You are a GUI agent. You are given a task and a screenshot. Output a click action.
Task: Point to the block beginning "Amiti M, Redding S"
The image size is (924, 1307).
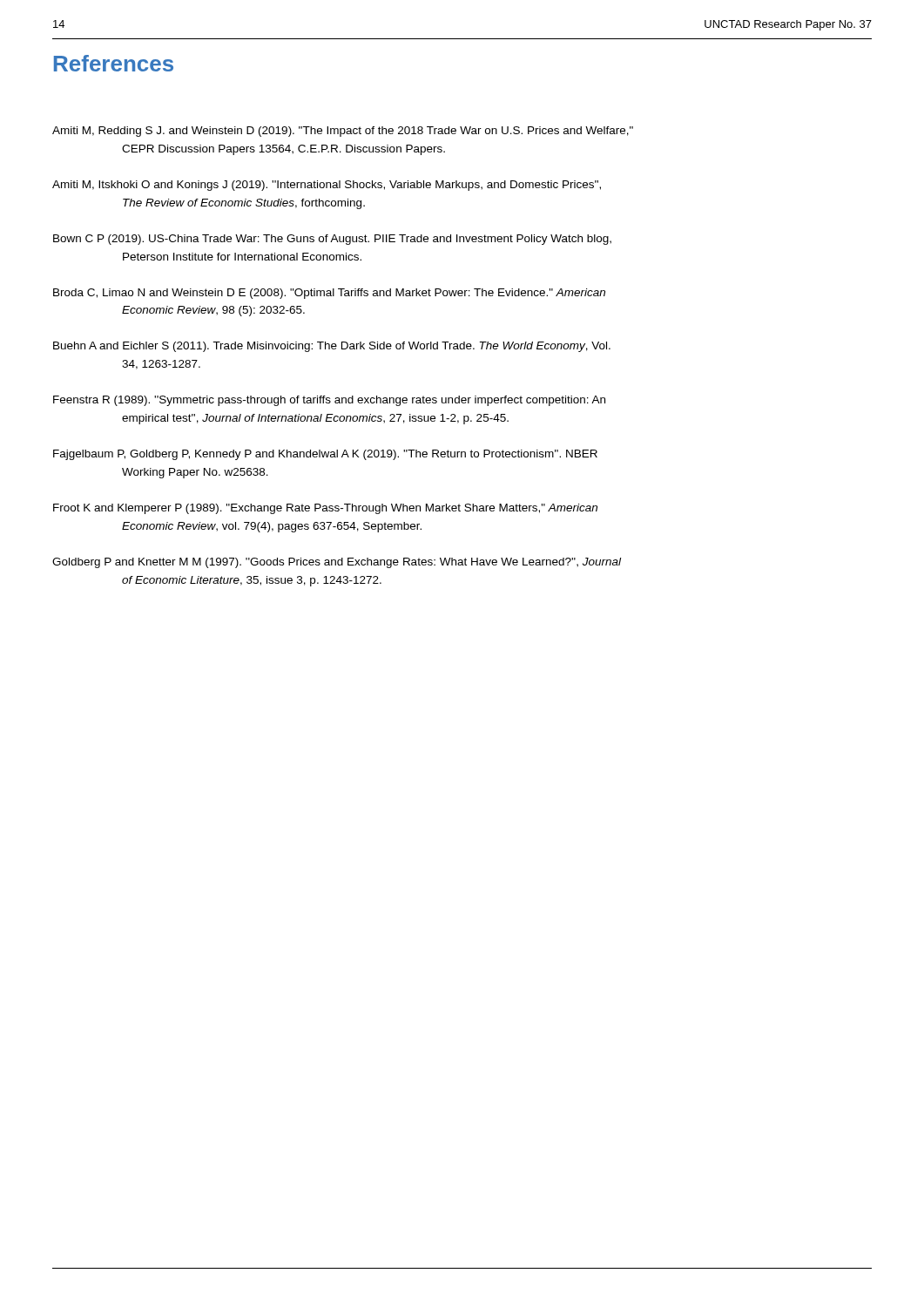462,140
